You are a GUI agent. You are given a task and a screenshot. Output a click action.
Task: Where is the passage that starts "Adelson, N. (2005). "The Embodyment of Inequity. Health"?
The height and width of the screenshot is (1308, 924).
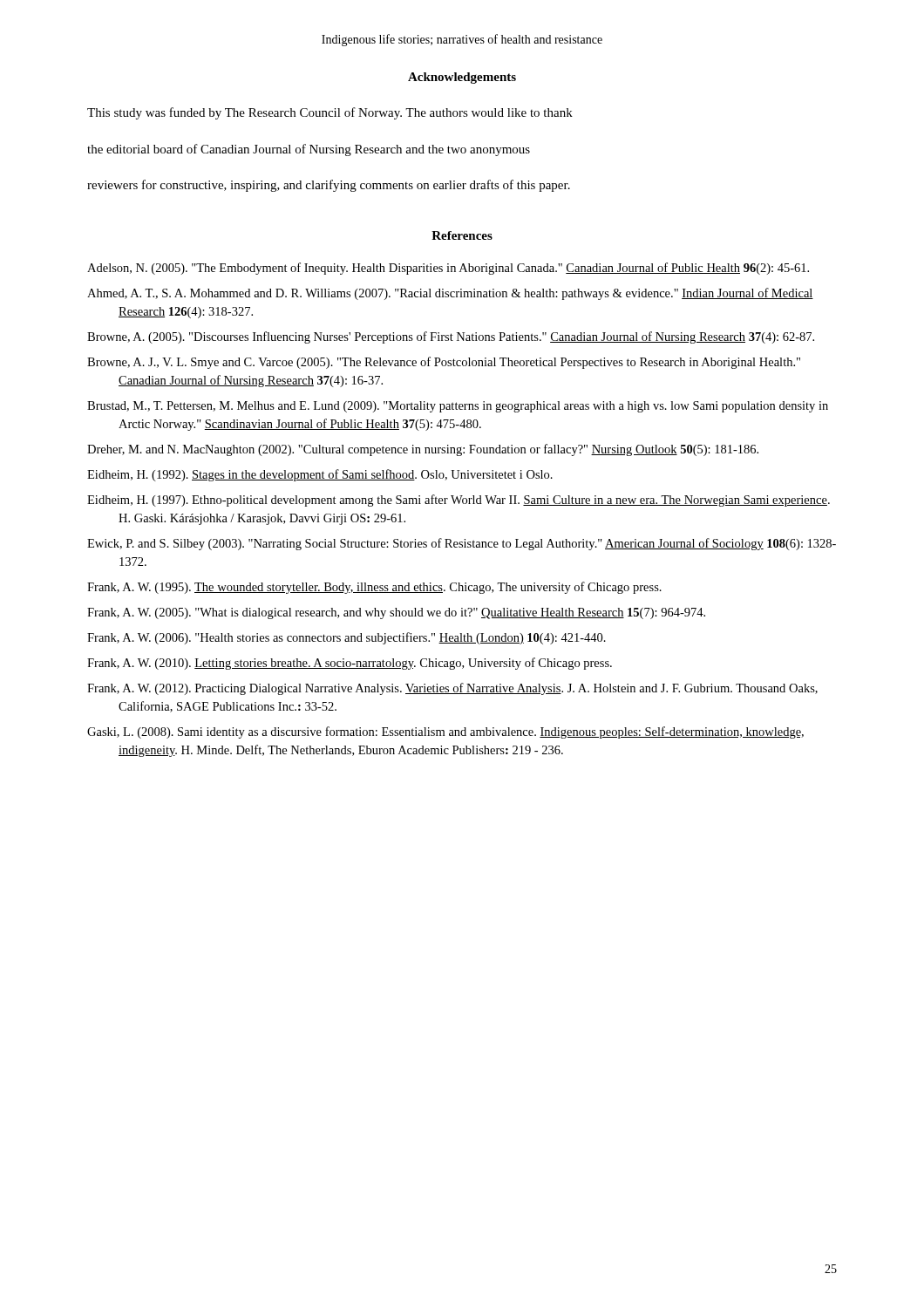coord(449,267)
